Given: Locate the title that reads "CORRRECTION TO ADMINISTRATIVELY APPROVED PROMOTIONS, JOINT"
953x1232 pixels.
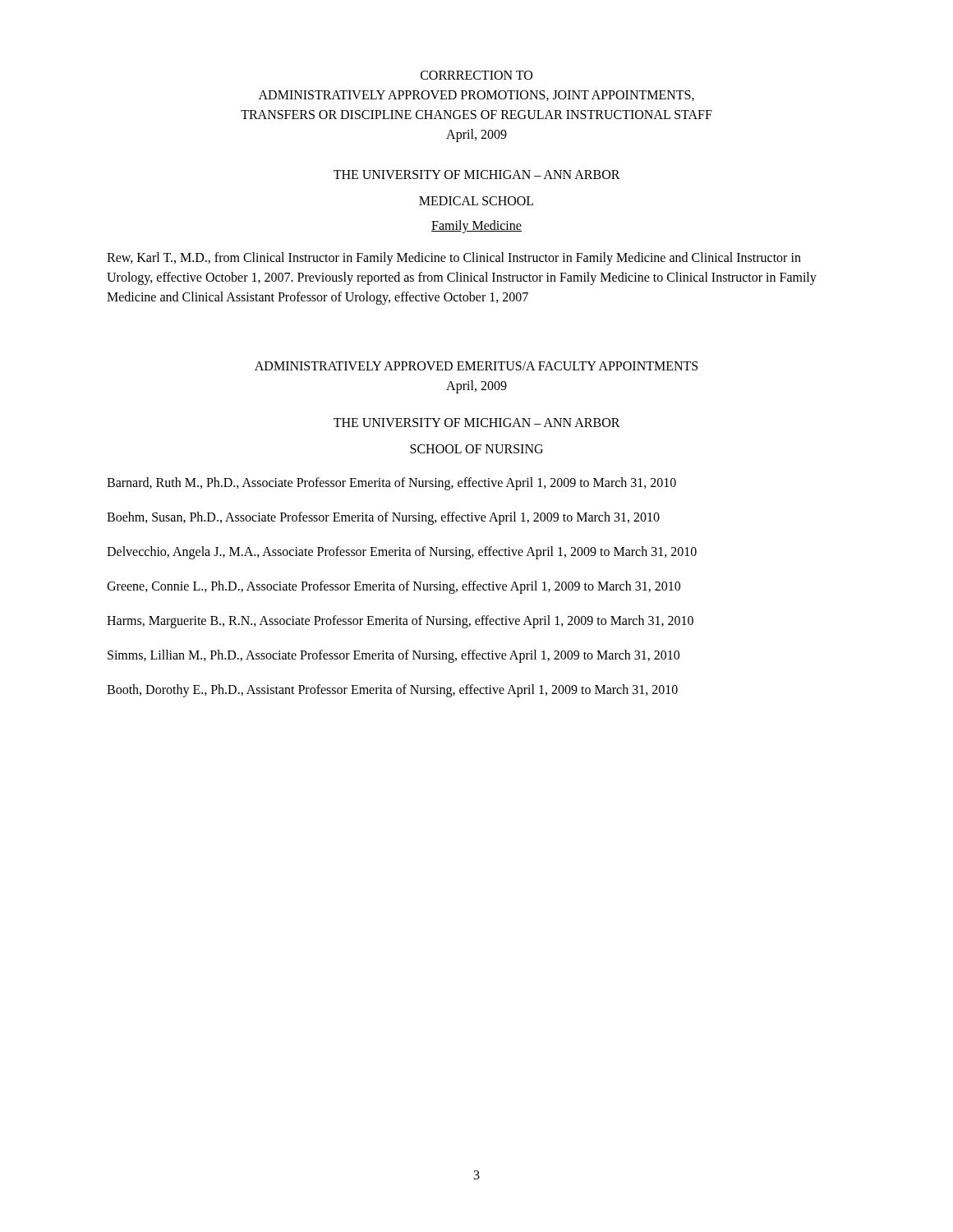Looking at the screenshot, I should tap(476, 105).
